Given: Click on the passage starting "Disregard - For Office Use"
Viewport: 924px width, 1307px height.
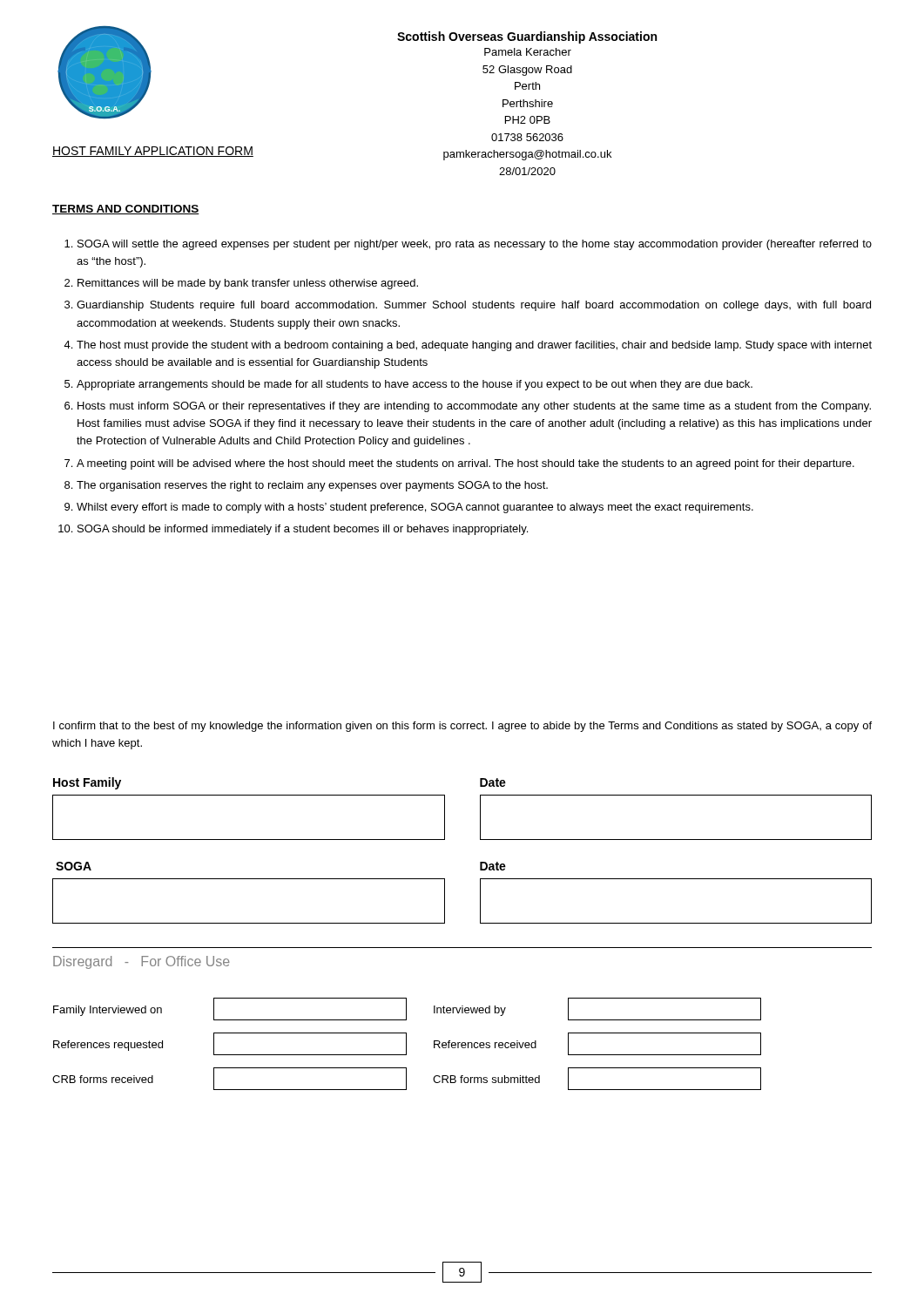Looking at the screenshot, I should [141, 961].
